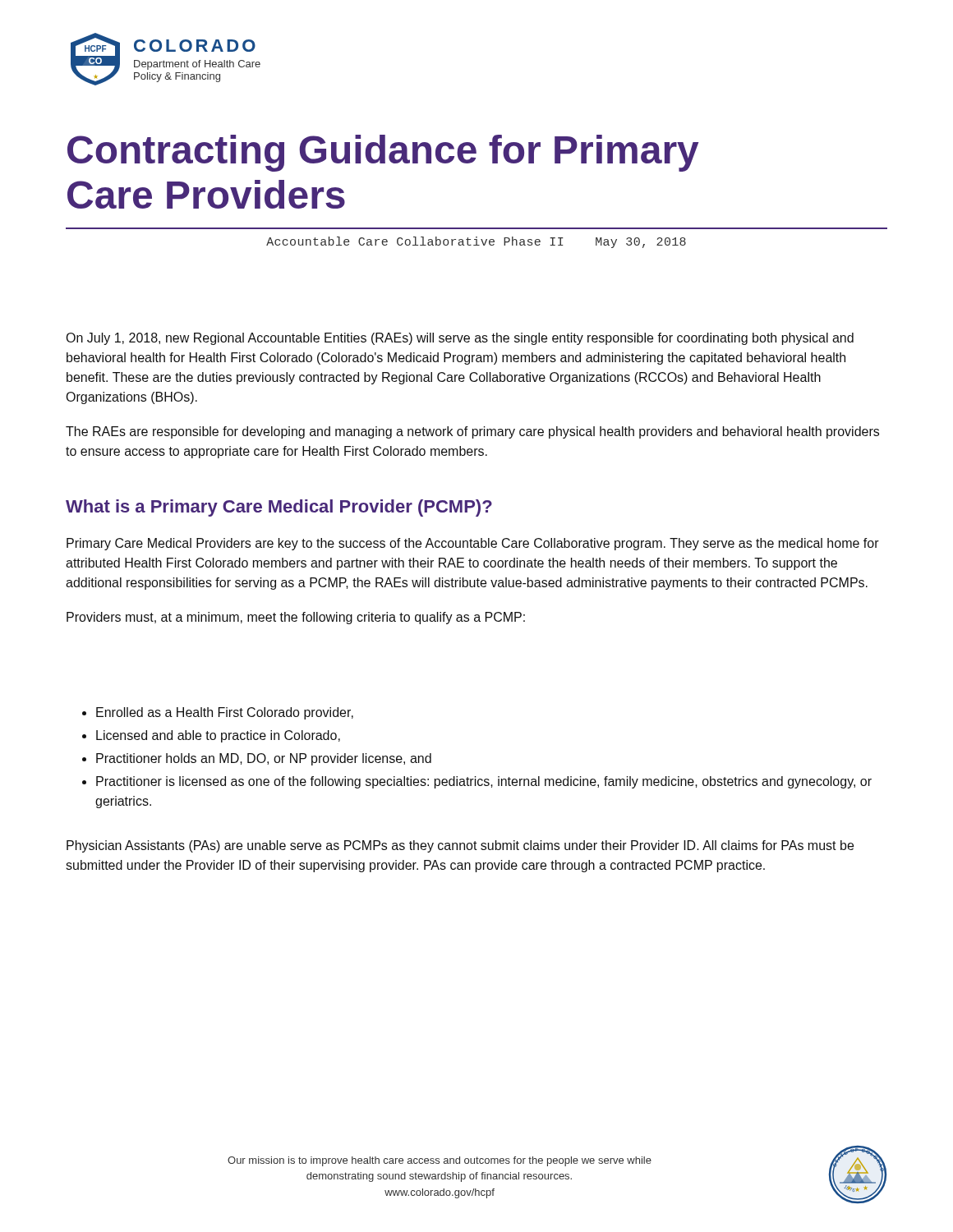The height and width of the screenshot is (1232, 953).
Task: Select the block starting "Enrolled as a Health First Colorado provider,"
Action: tap(218, 713)
